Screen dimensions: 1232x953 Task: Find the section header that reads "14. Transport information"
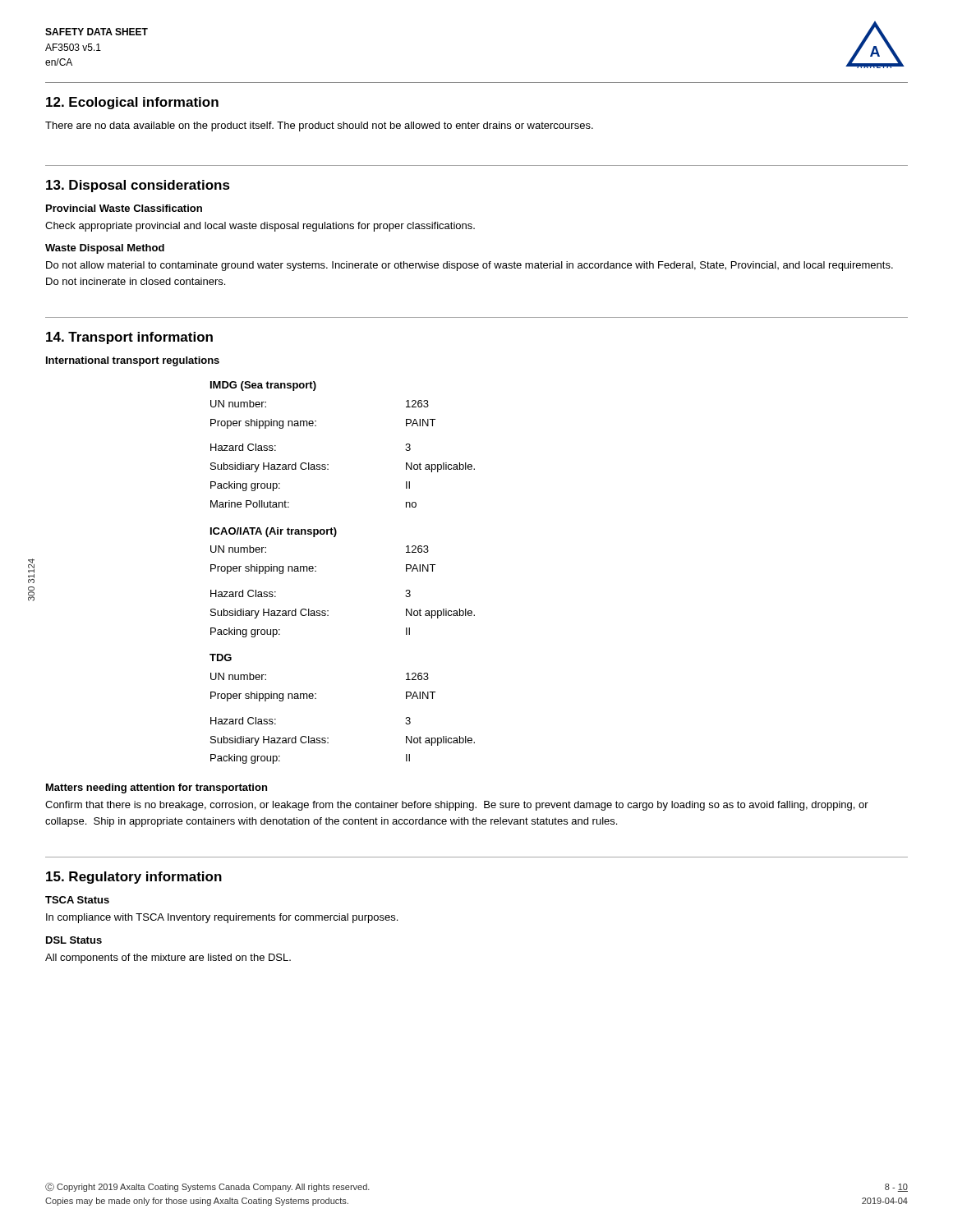[x=129, y=337]
